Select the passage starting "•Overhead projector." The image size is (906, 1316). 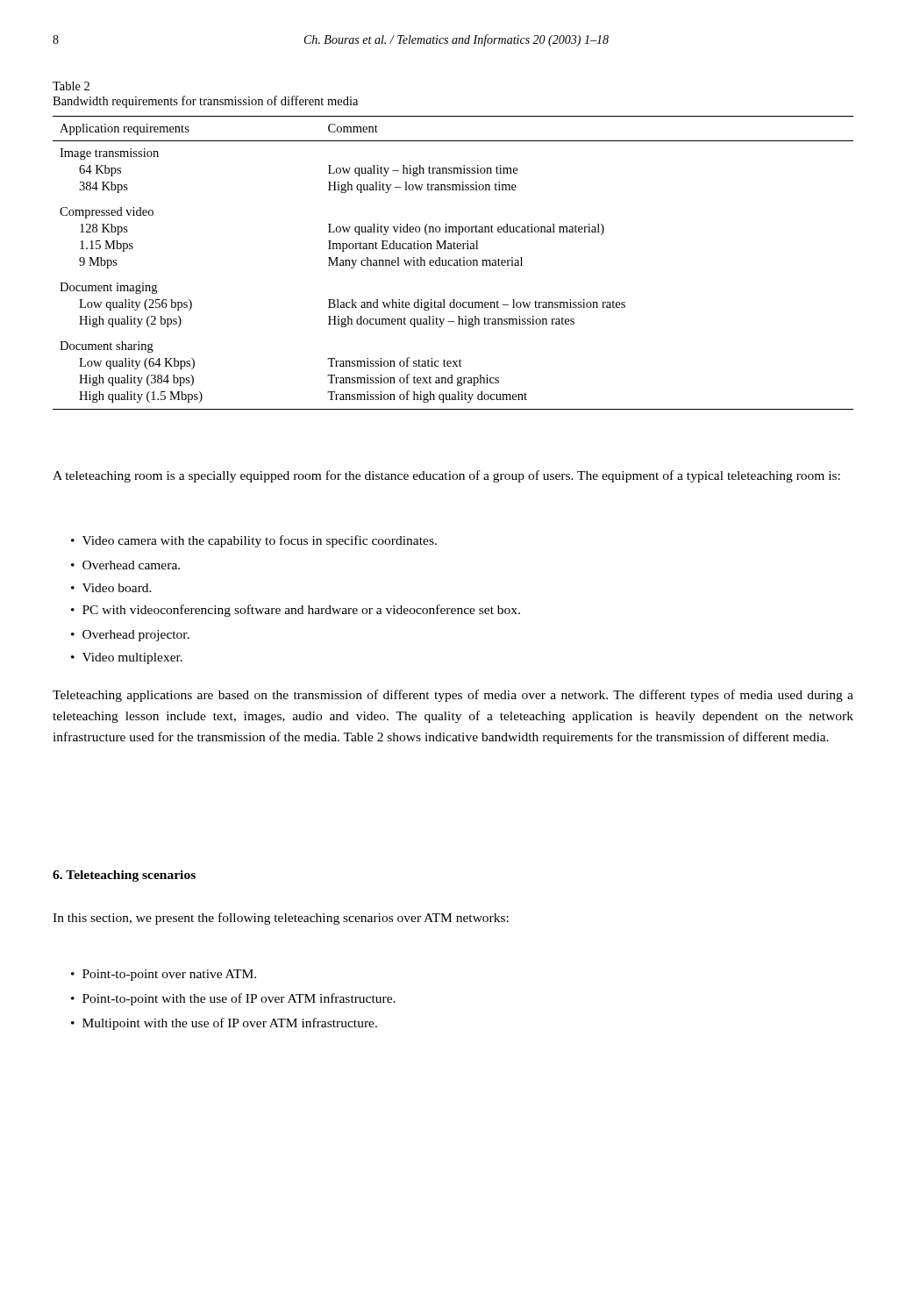[130, 636]
